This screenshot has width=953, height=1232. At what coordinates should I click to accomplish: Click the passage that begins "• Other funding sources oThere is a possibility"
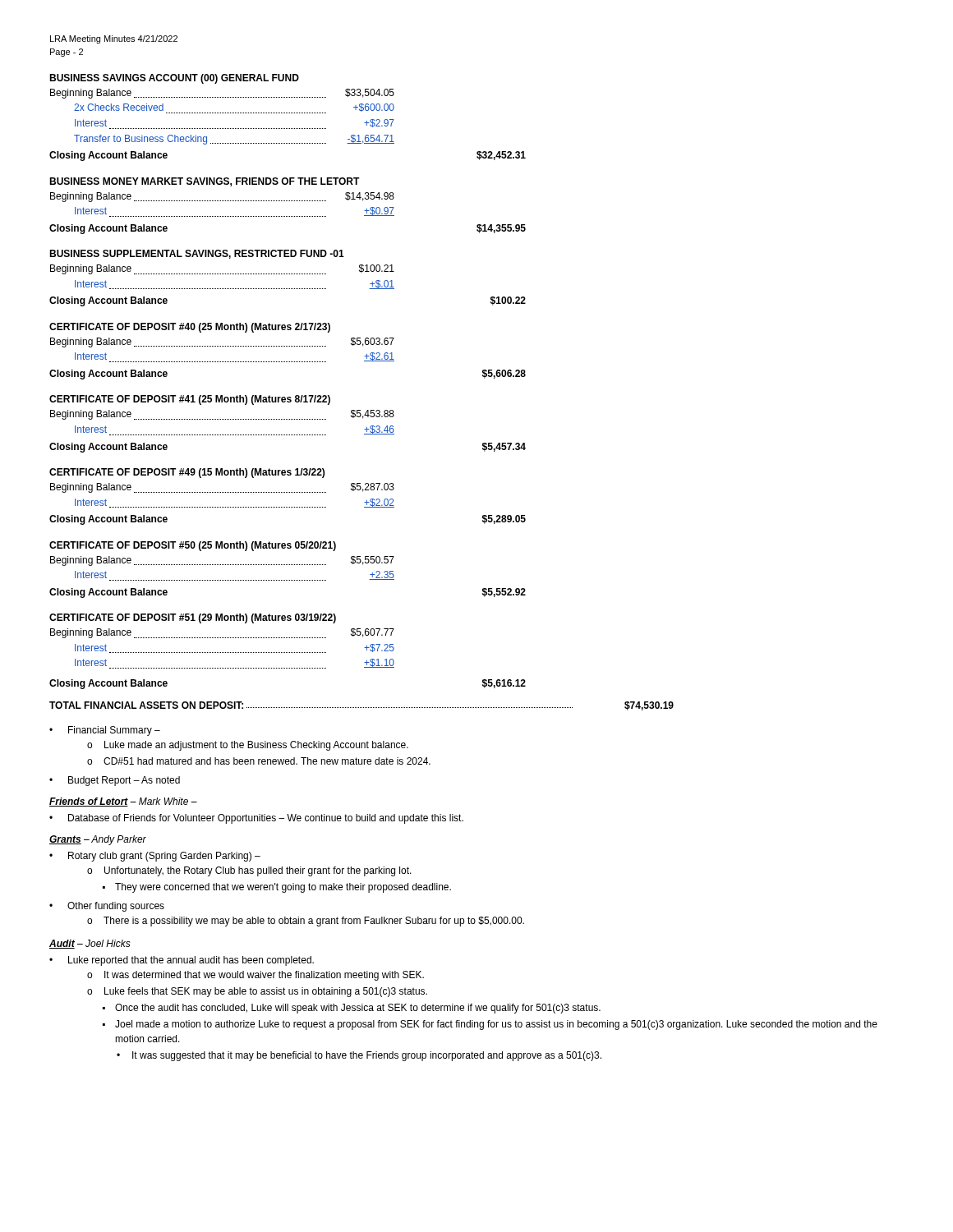pyautogui.click(x=476, y=914)
